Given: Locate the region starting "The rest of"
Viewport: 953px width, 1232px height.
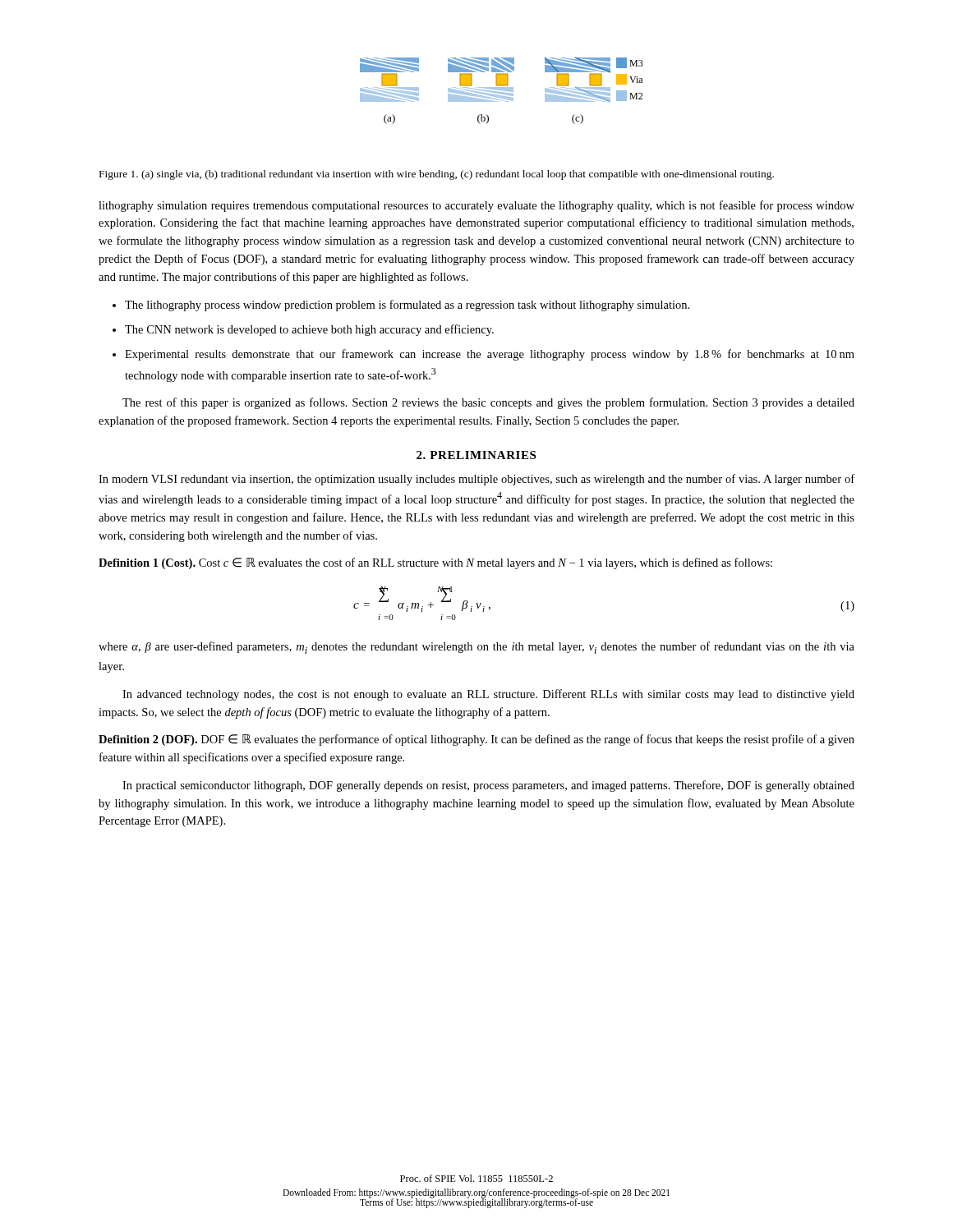Looking at the screenshot, I should click(x=476, y=411).
